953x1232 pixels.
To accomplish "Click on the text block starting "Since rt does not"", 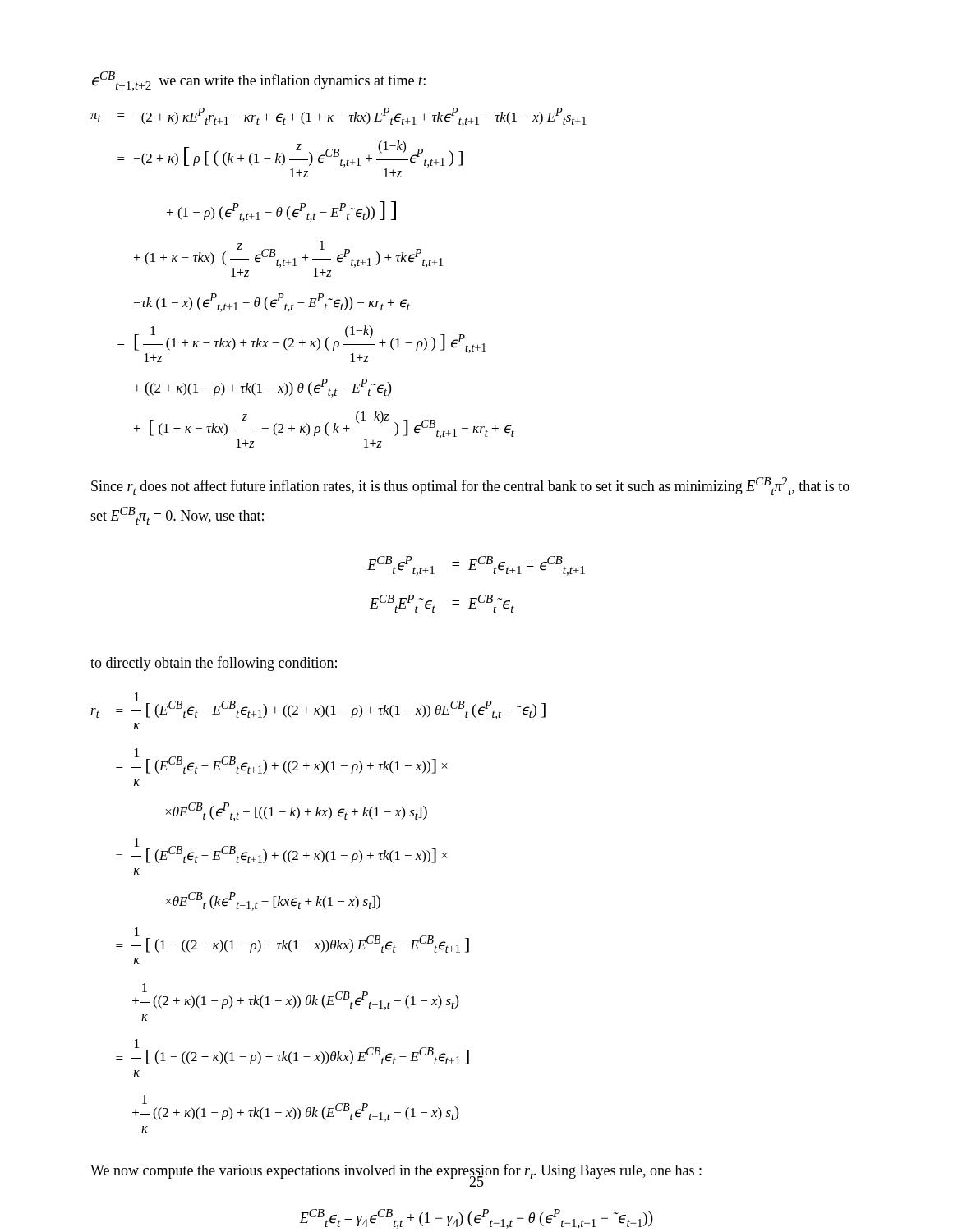I will (470, 501).
